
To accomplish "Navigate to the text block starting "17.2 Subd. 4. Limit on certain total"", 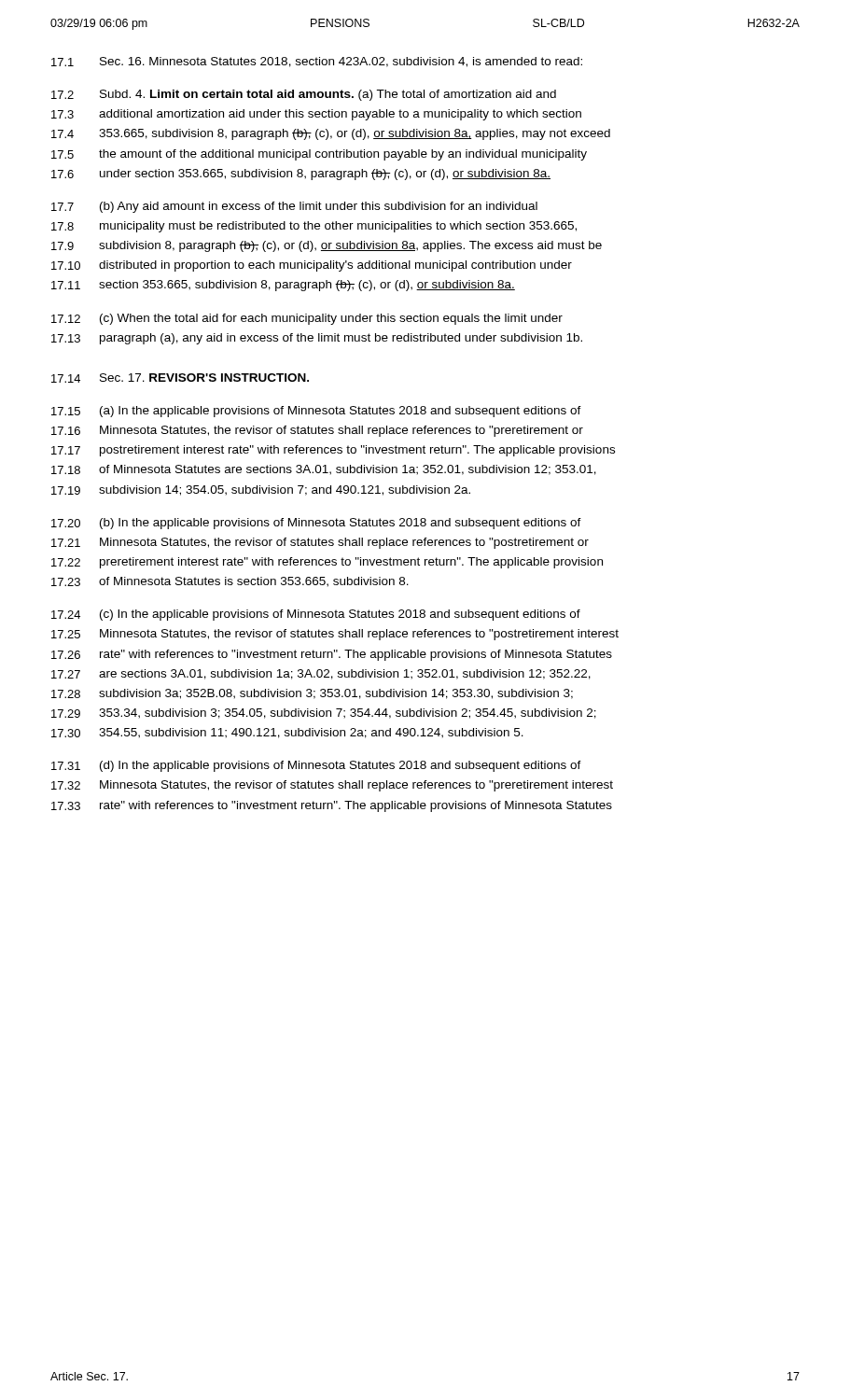I will pyautogui.click(x=425, y=95).
